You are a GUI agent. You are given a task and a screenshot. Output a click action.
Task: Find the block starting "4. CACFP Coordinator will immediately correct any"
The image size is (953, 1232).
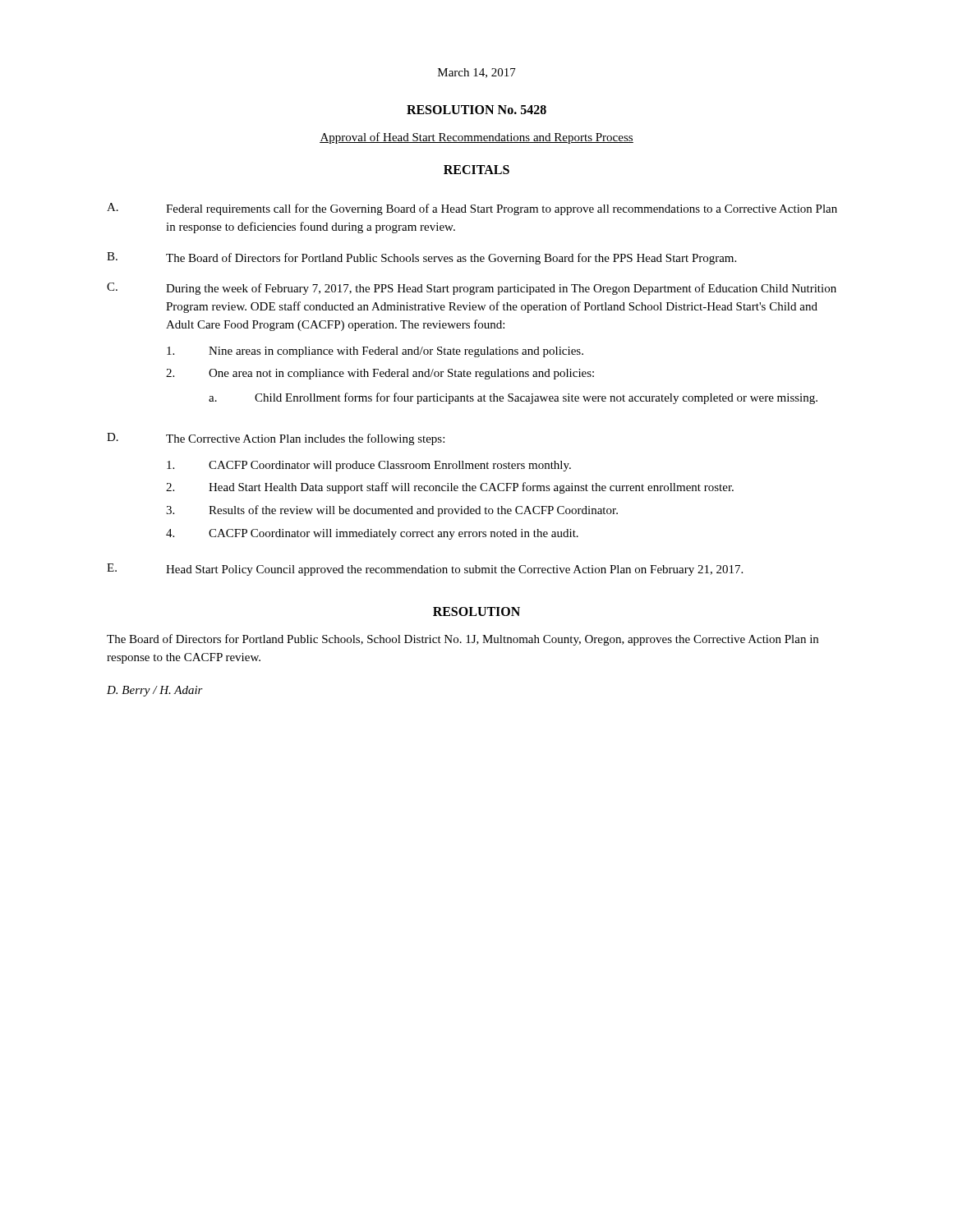click(x=506, y=534)
